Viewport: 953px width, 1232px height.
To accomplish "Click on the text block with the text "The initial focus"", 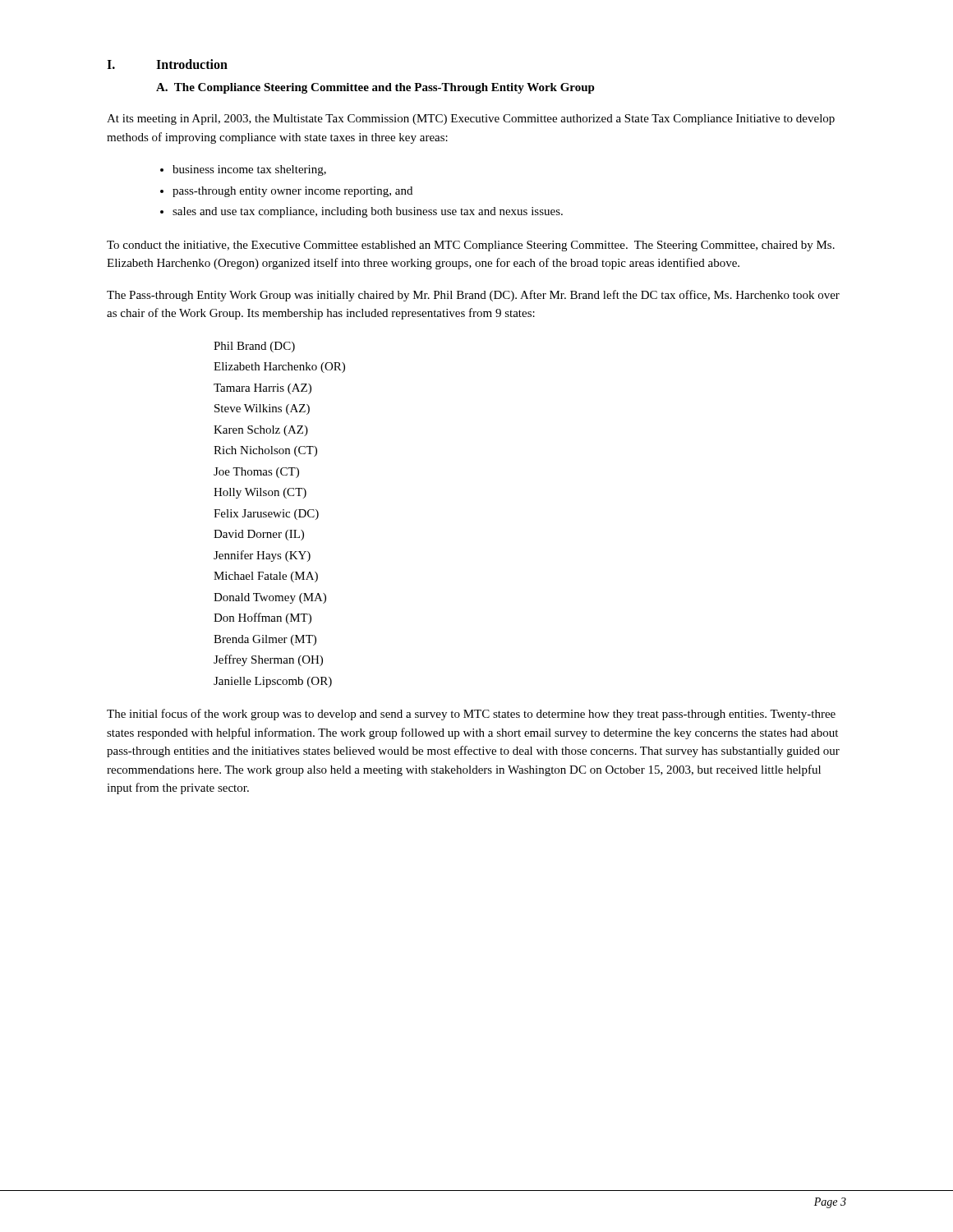I will [473, 751].
